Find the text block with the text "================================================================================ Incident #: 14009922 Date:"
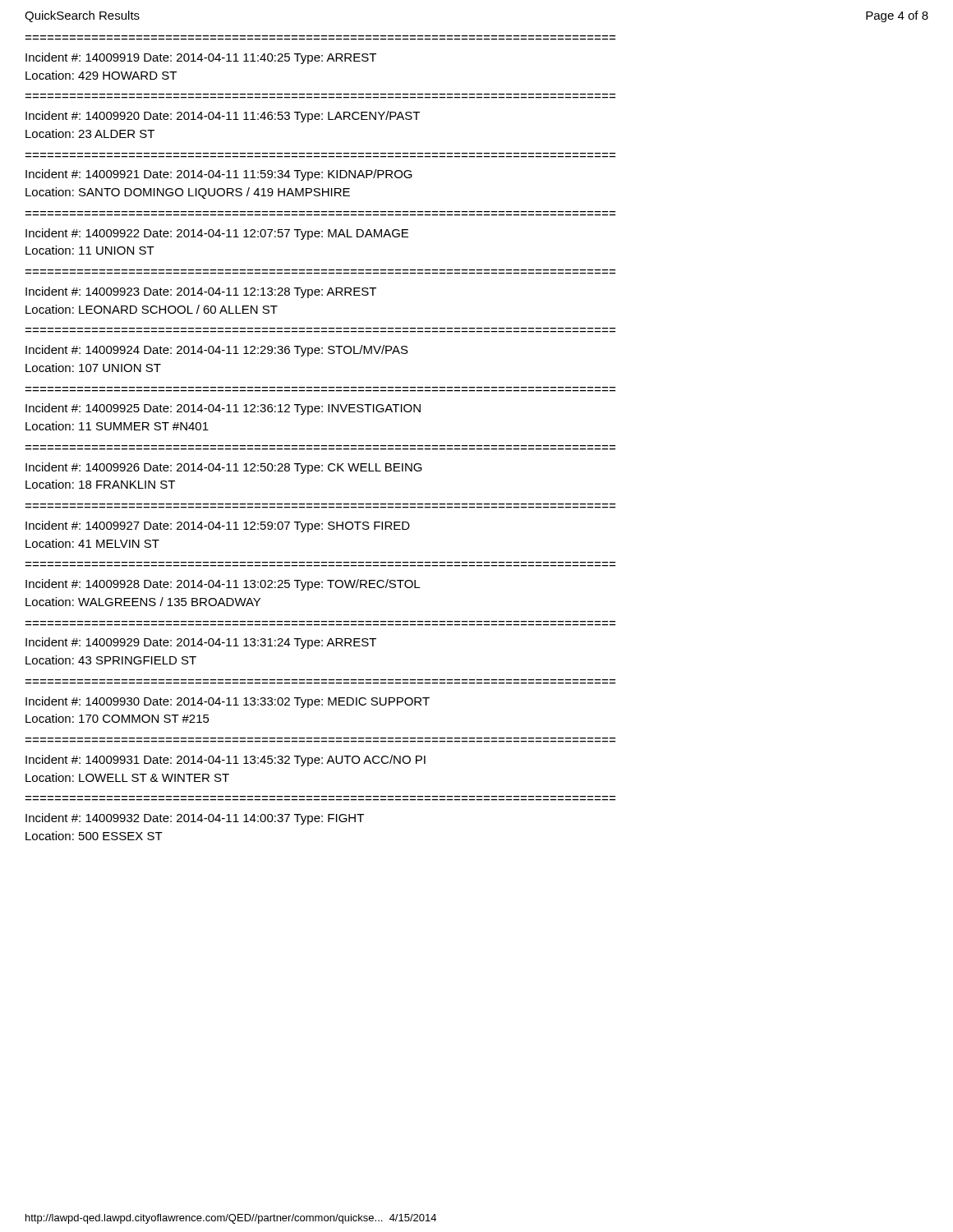This screenshot has width=953, height=1232. pos(217,234)
